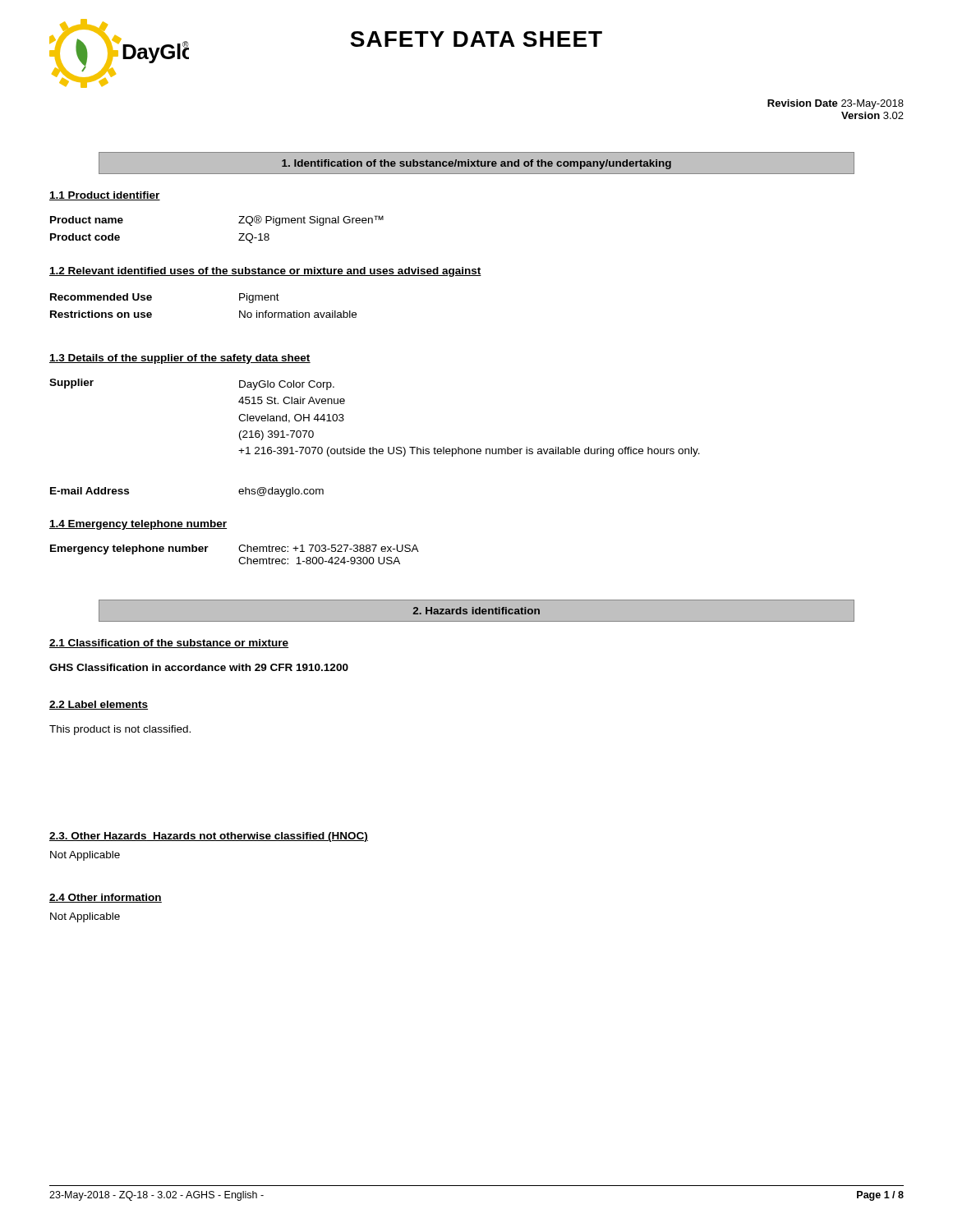The height and width of the screenshot is (1232, 953).
Task: Point to the text block starting "2.1 Classification of the"
Action: pos(169,643)
